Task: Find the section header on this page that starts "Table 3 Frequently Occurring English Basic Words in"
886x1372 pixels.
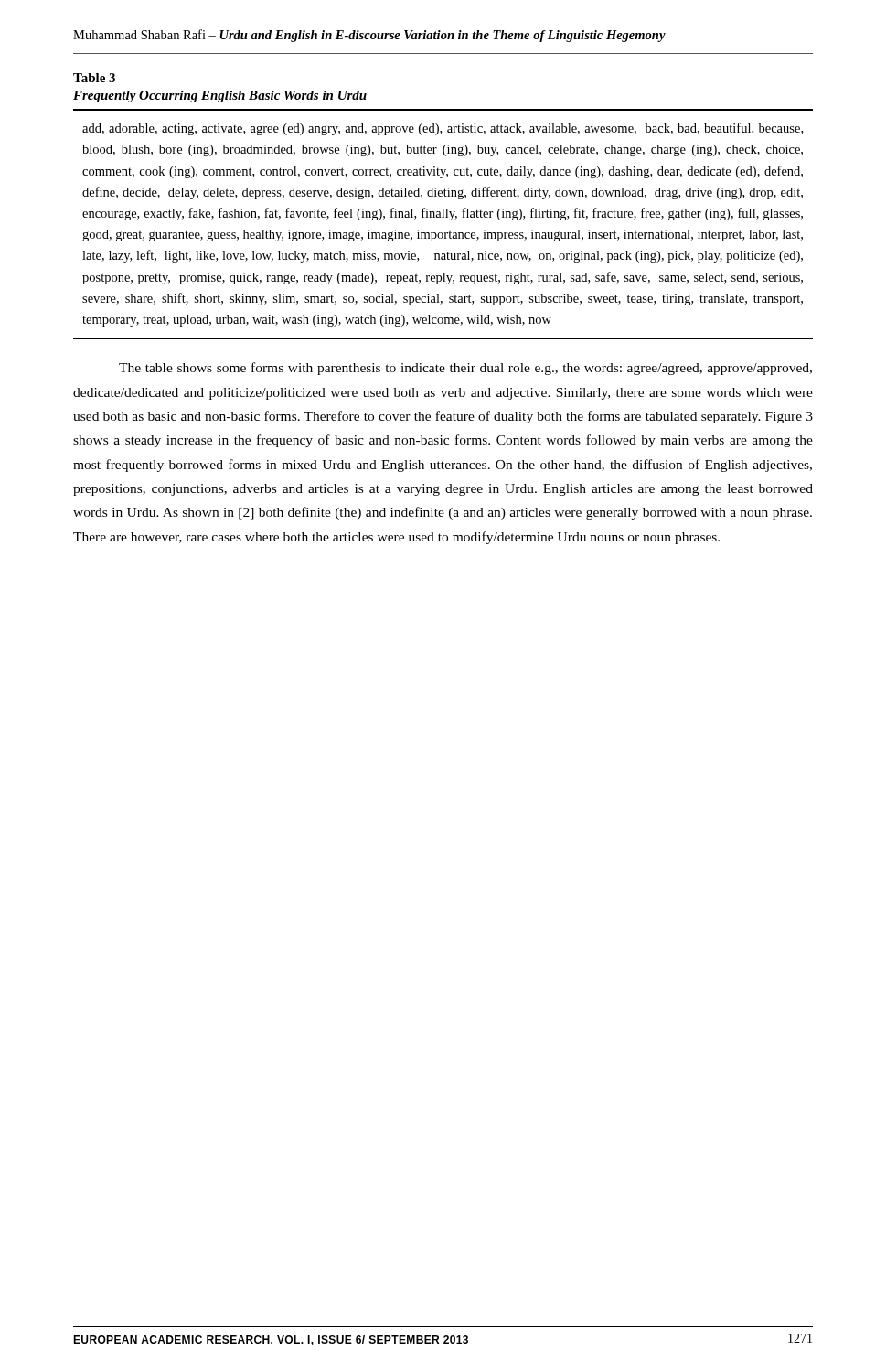Action: coord(94,78)
